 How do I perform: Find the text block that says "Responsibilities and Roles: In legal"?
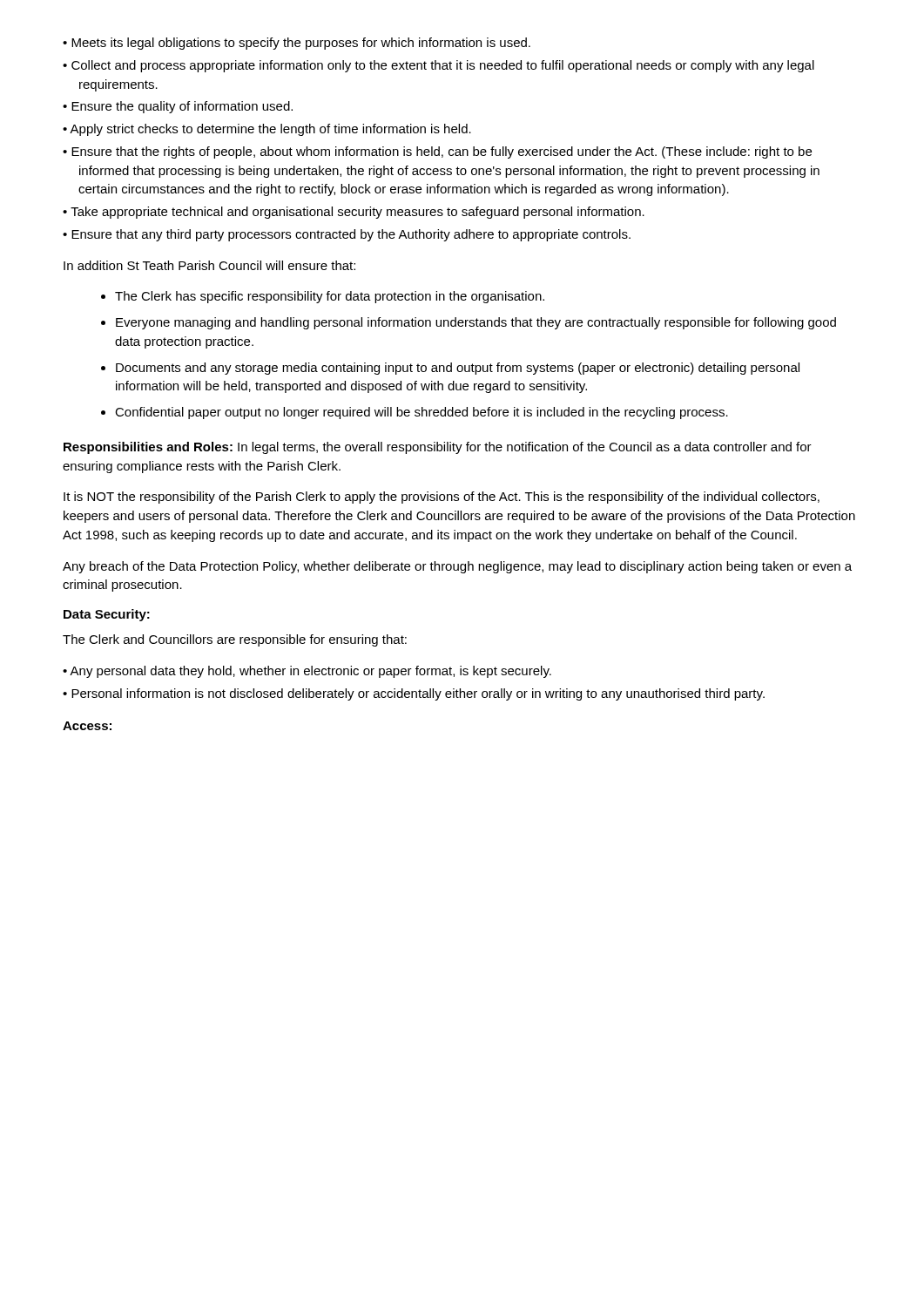pyautogui.click(x=437, y=456)
